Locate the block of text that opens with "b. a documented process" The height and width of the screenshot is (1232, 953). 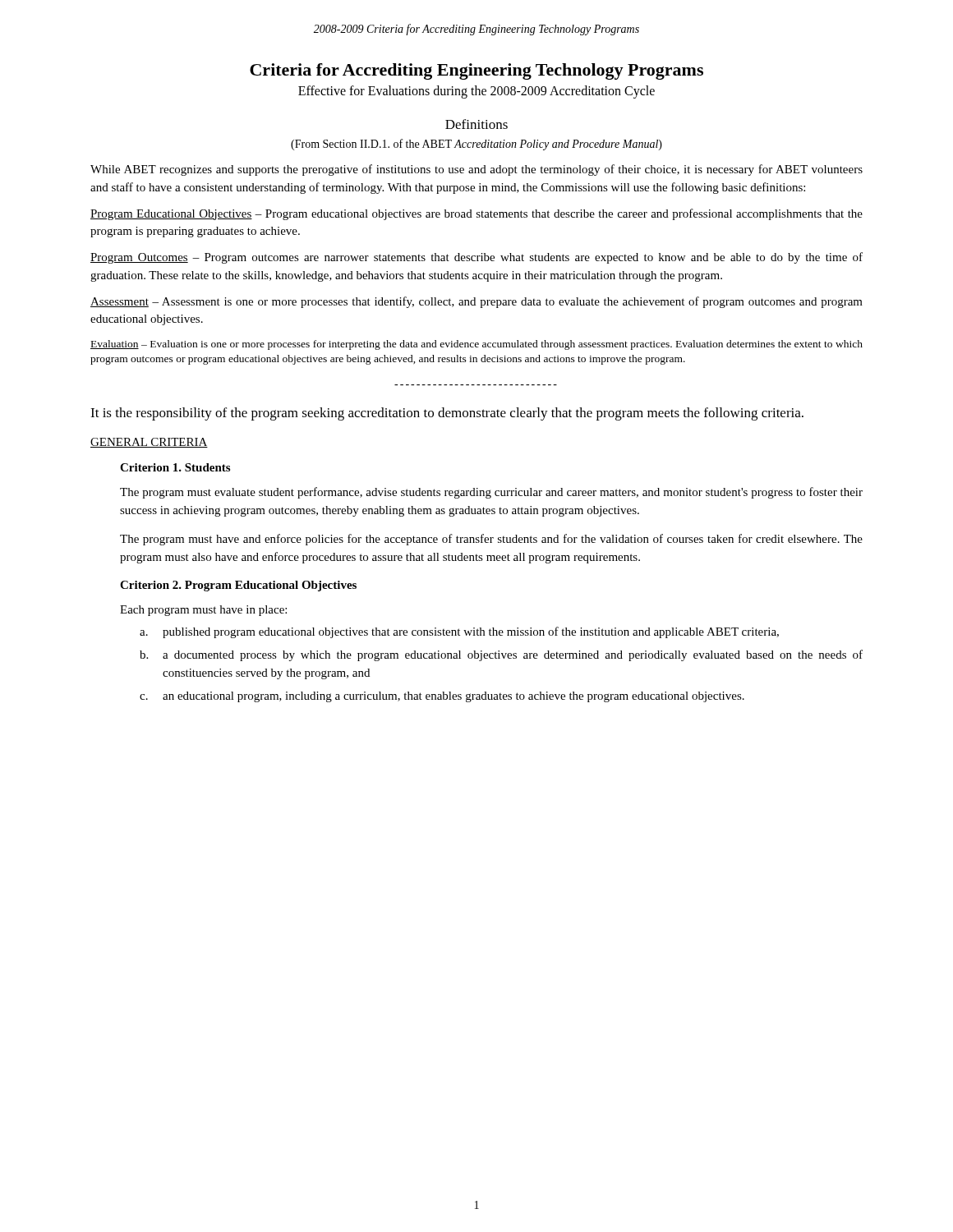click(501, 664)
